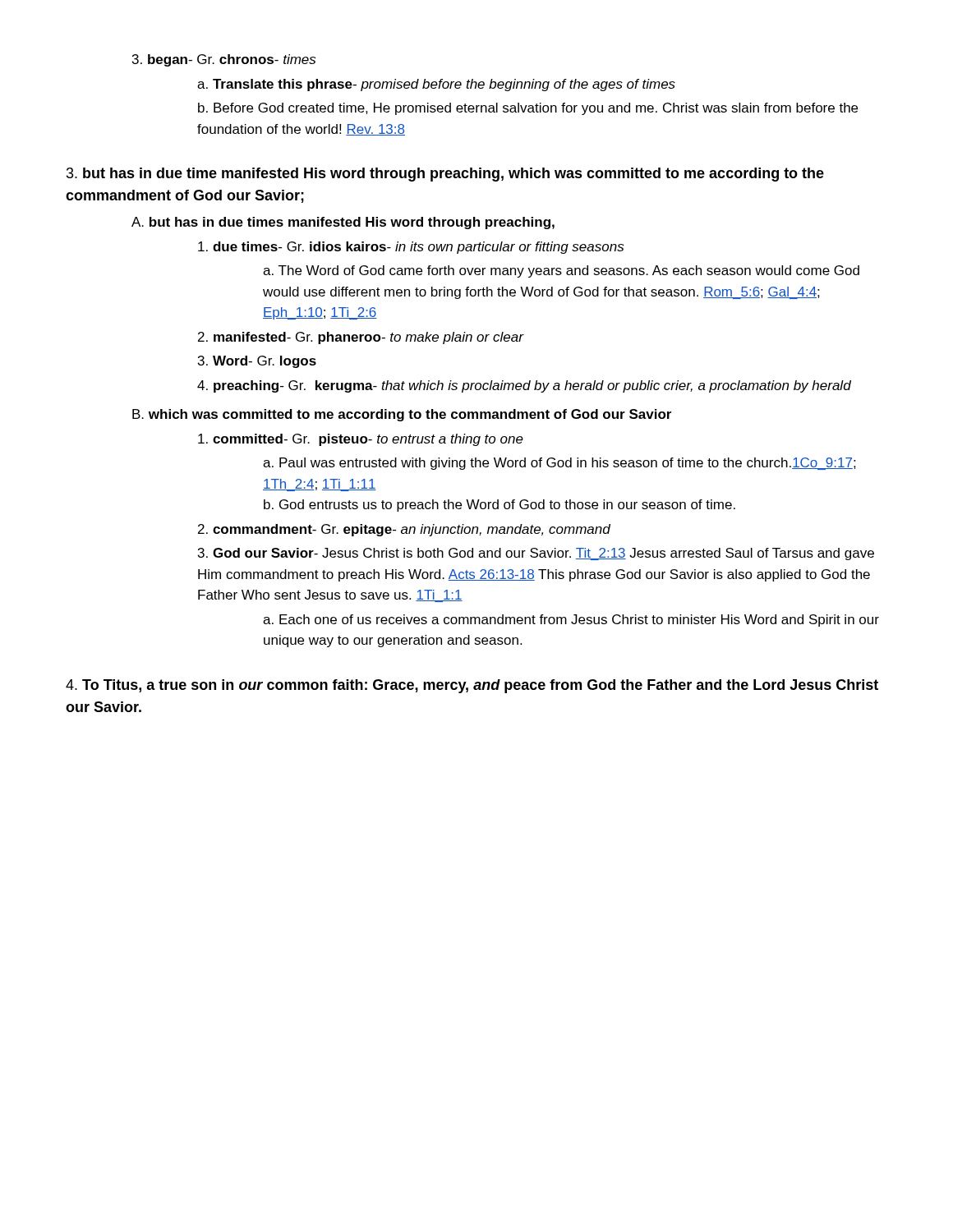
Task: Navigate to the passage starting "b. Before God"
Action: pyautogui.click(x=528, y=118)
